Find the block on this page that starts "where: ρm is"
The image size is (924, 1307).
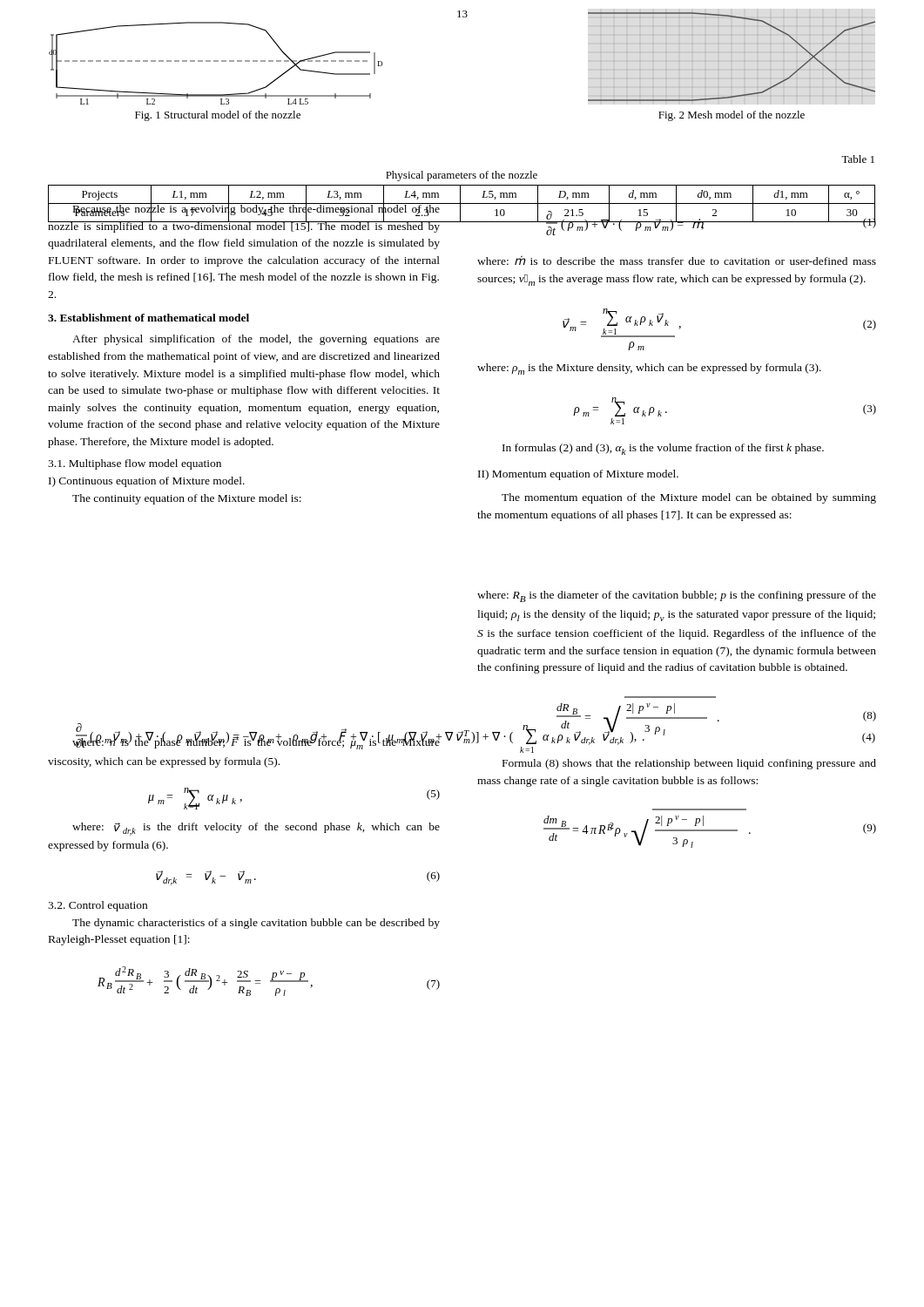tap(677, 368)
